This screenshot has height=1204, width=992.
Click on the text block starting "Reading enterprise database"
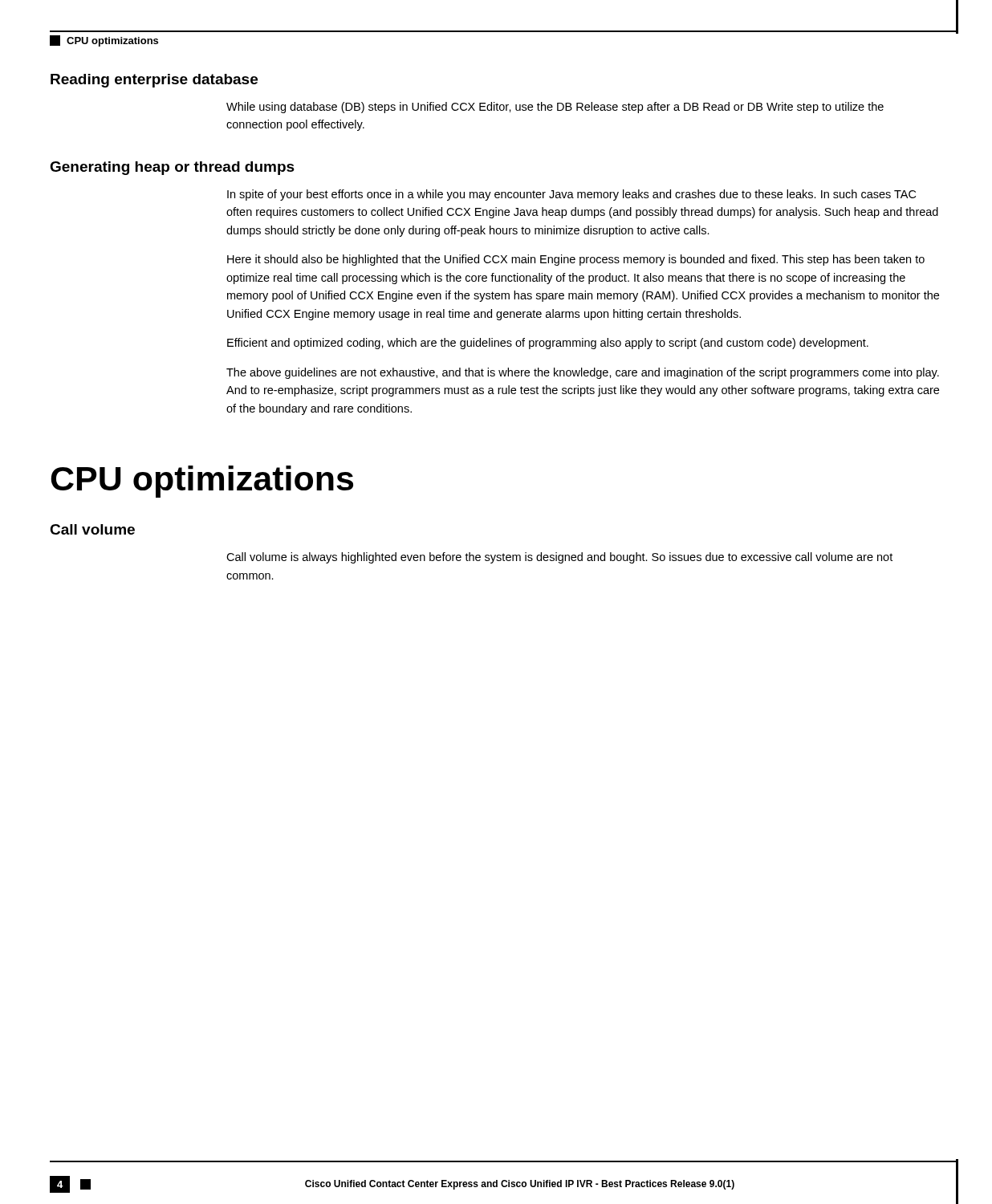(154, 79)
